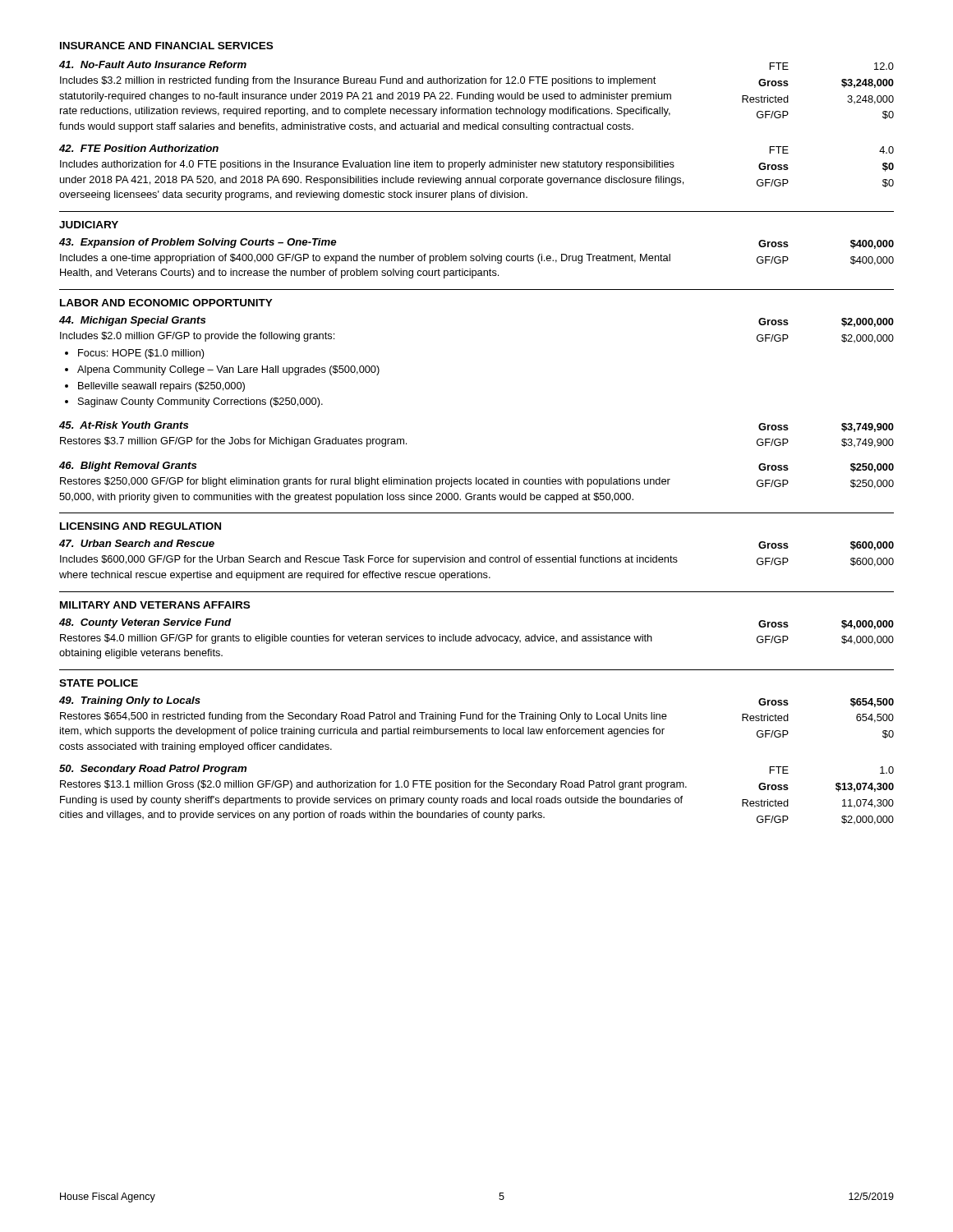Navigate to the element starting "Expansion of Problem Solving Courts – One-Time"
The height and width of the screenshot is (1232, 953).
coord(476,258)
